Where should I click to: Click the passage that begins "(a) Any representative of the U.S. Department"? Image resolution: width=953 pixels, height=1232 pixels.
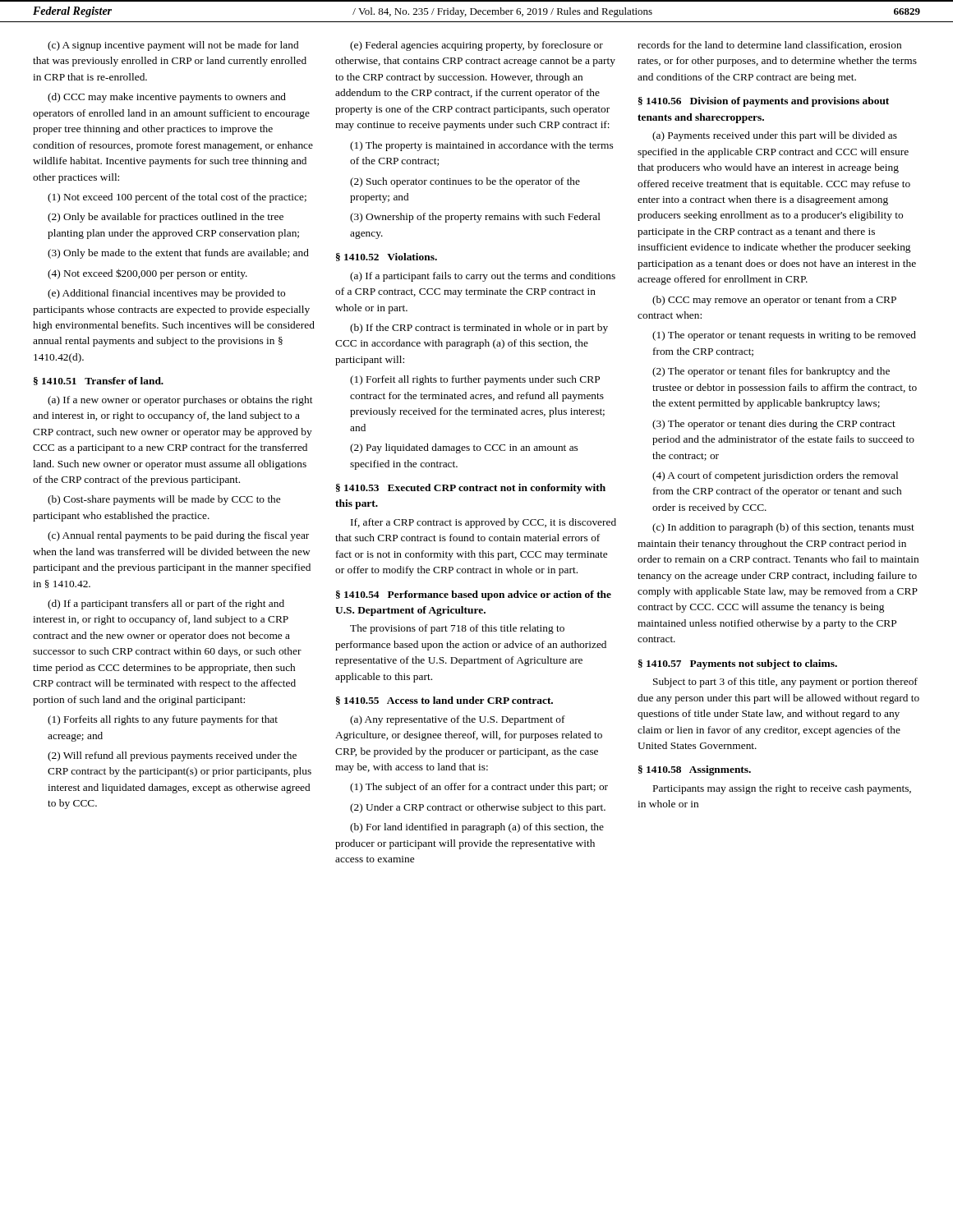pos(476,789)
